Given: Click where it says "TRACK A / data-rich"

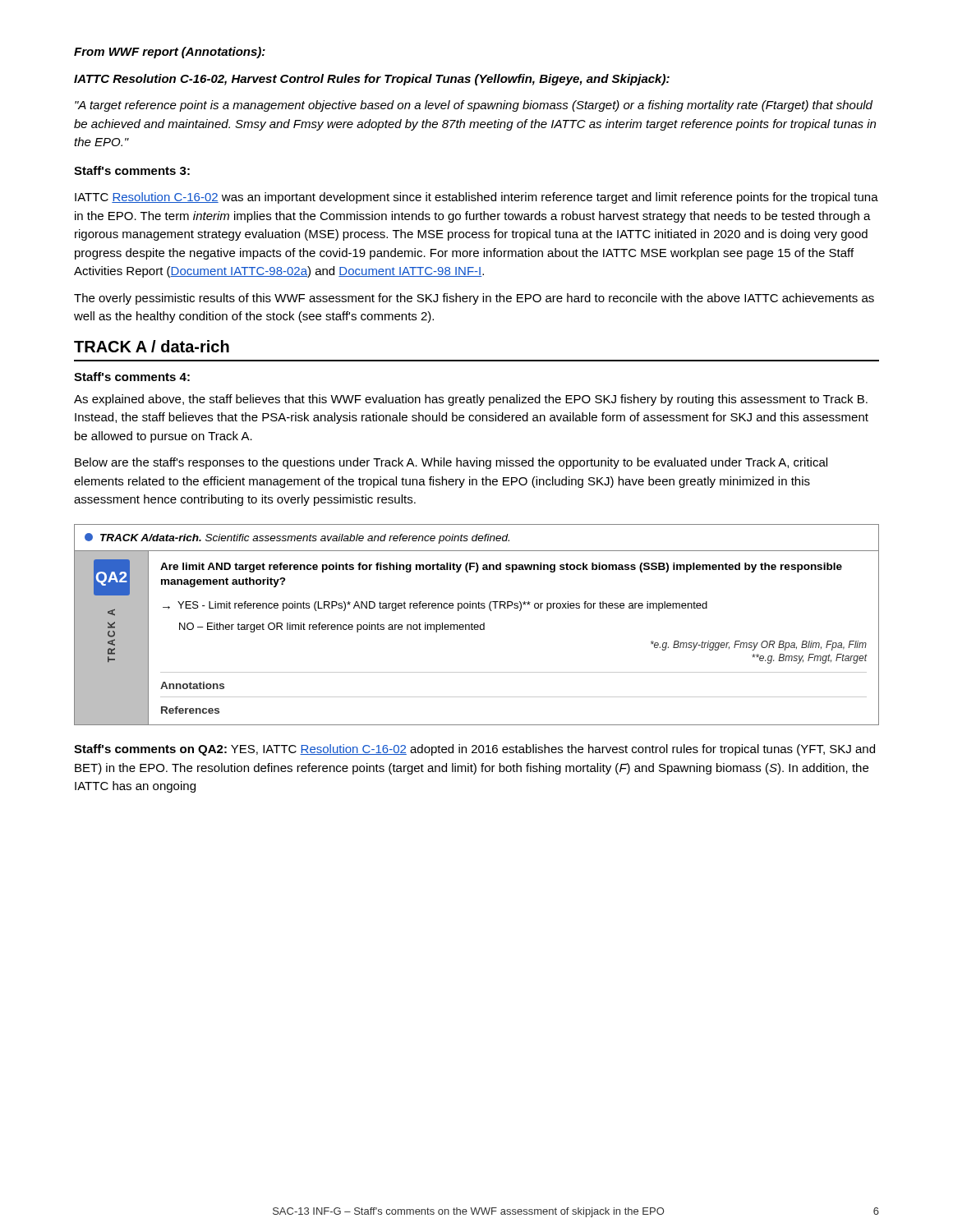Looking at the screenshot, I should pyautogui.click(x=152, y=346).
